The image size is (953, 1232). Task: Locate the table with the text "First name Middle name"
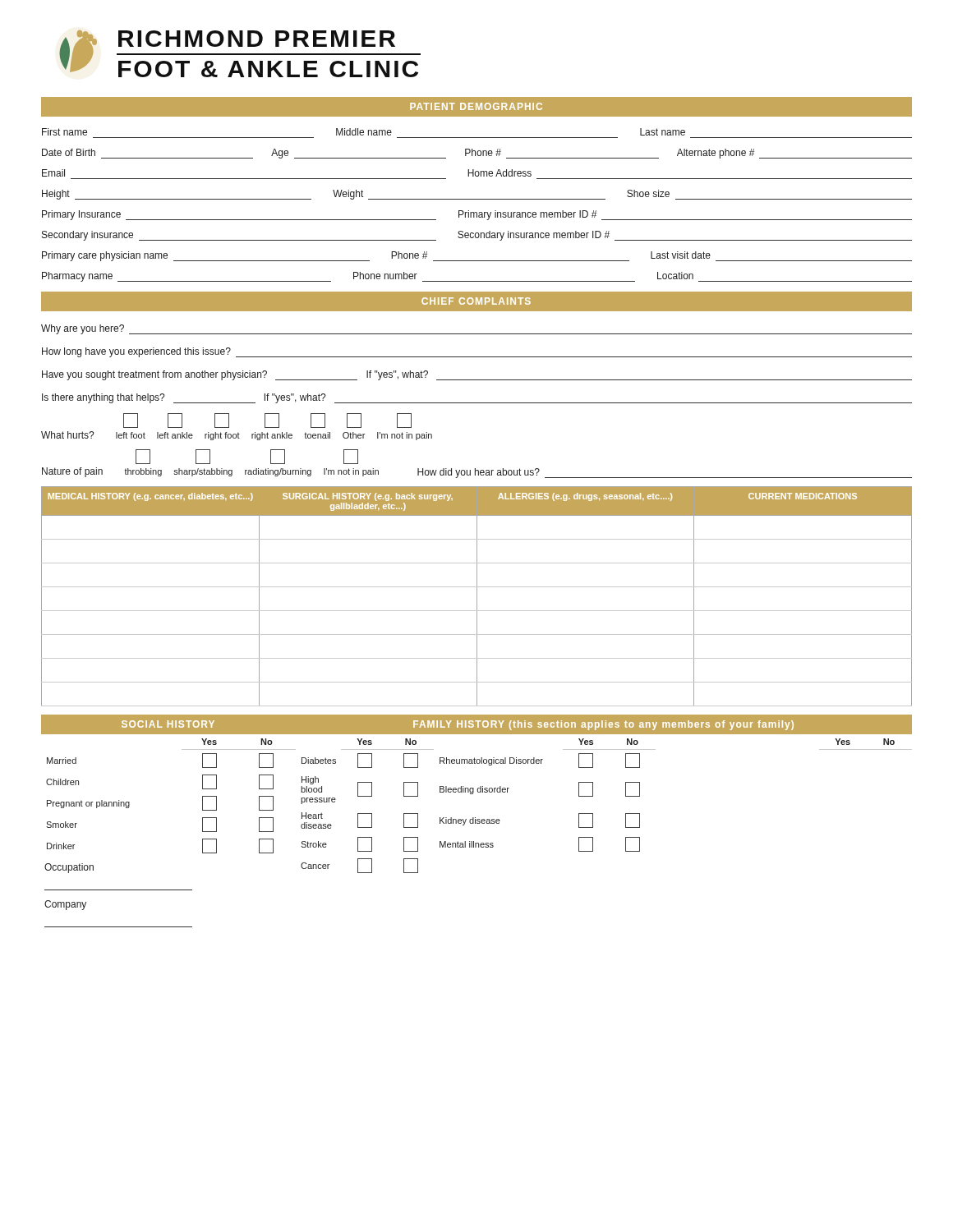click(476, 202)
